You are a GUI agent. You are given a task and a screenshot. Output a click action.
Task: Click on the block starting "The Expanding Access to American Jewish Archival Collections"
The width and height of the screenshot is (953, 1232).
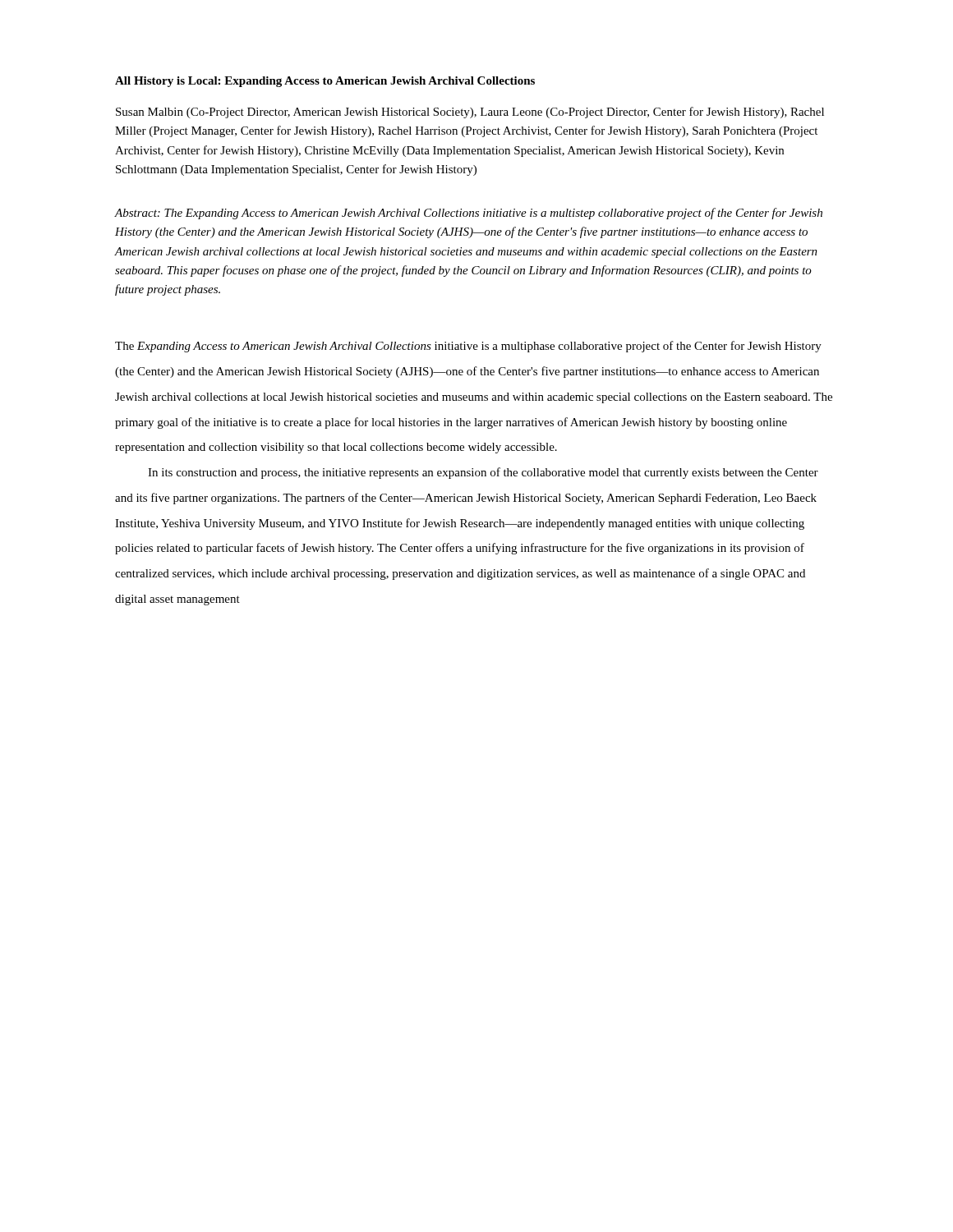(x=474, y=397)
